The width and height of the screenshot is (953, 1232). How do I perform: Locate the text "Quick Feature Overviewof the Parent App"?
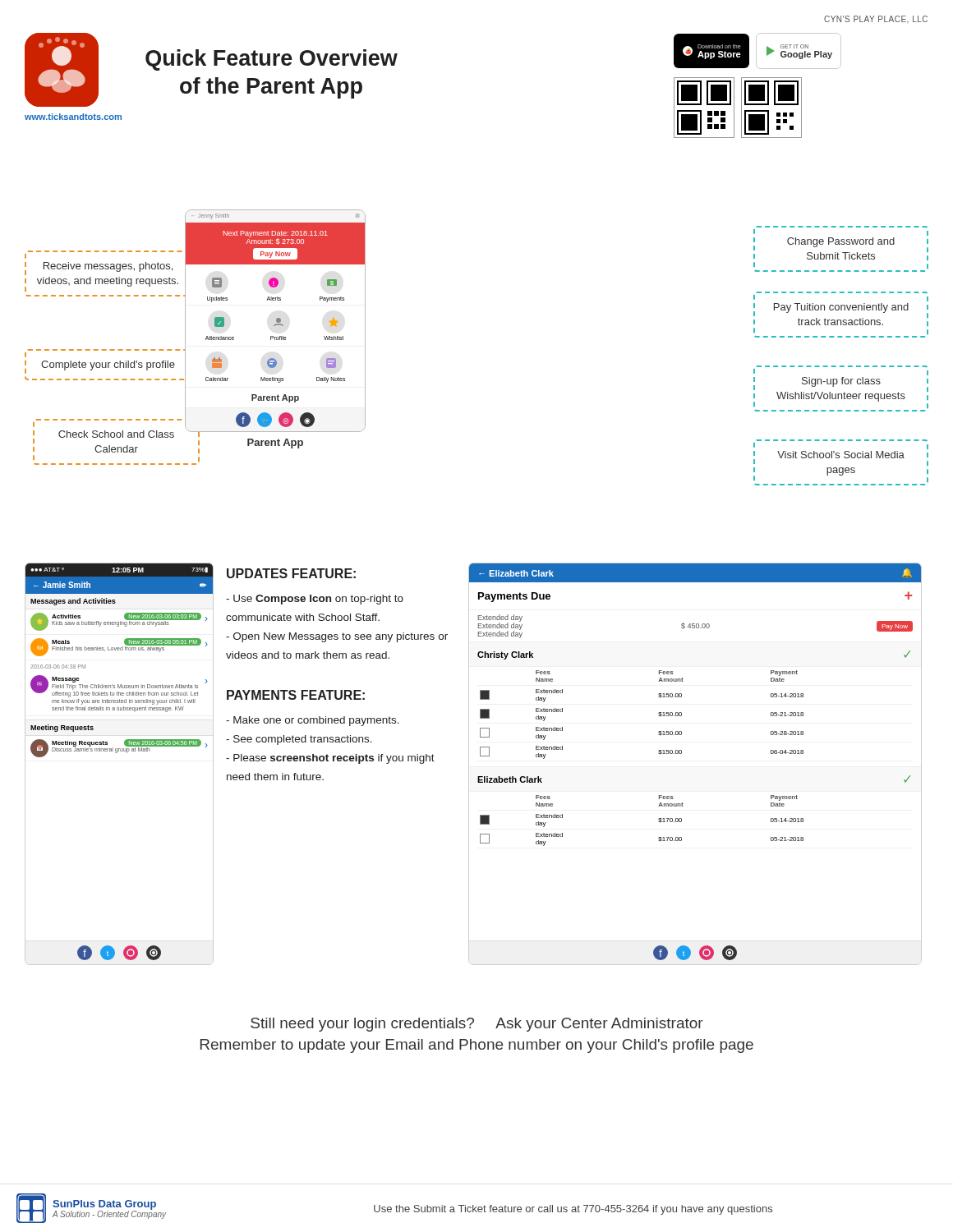(x=271, y=73)
